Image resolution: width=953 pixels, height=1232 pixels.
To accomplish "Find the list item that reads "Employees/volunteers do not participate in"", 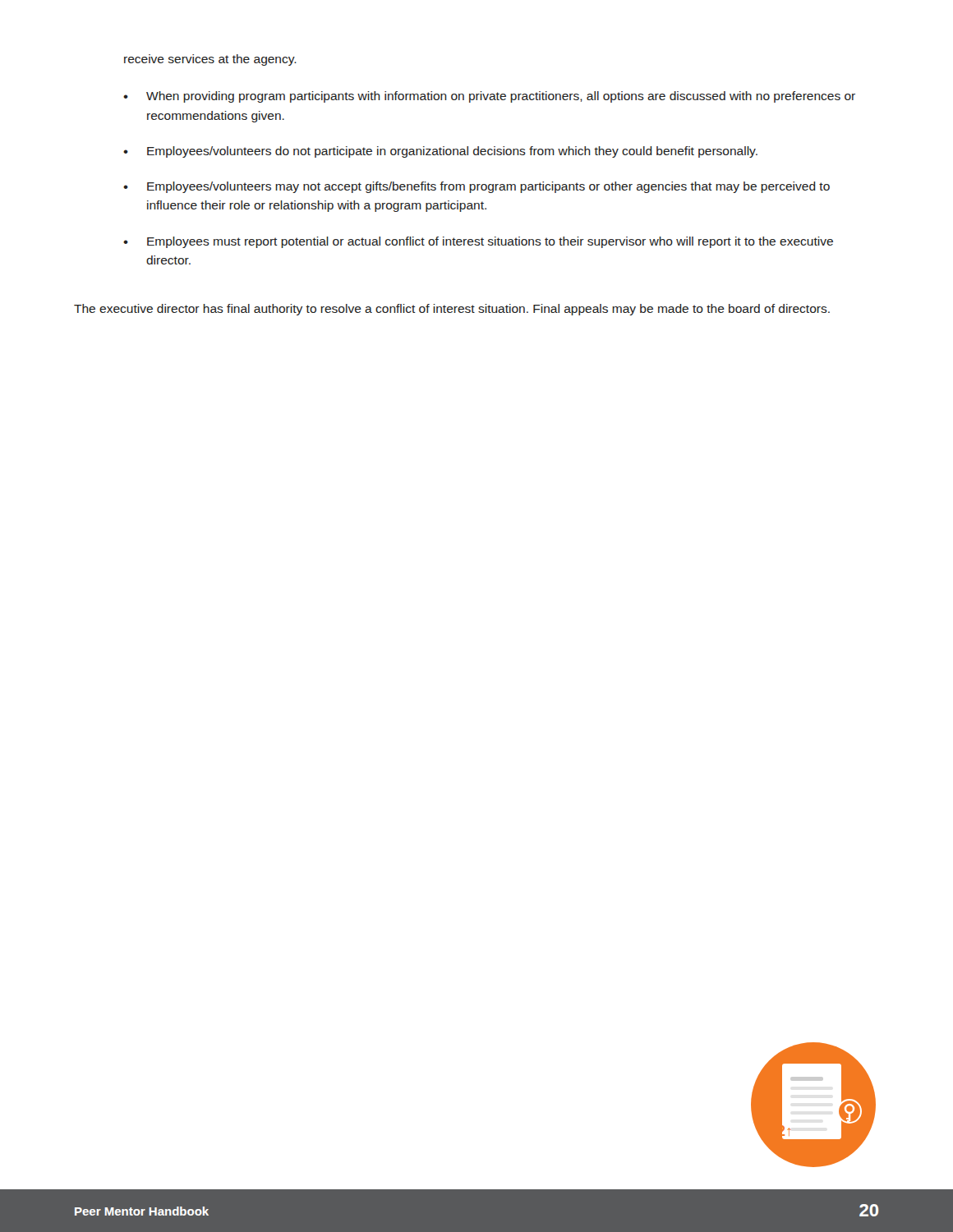I will 452,150.
